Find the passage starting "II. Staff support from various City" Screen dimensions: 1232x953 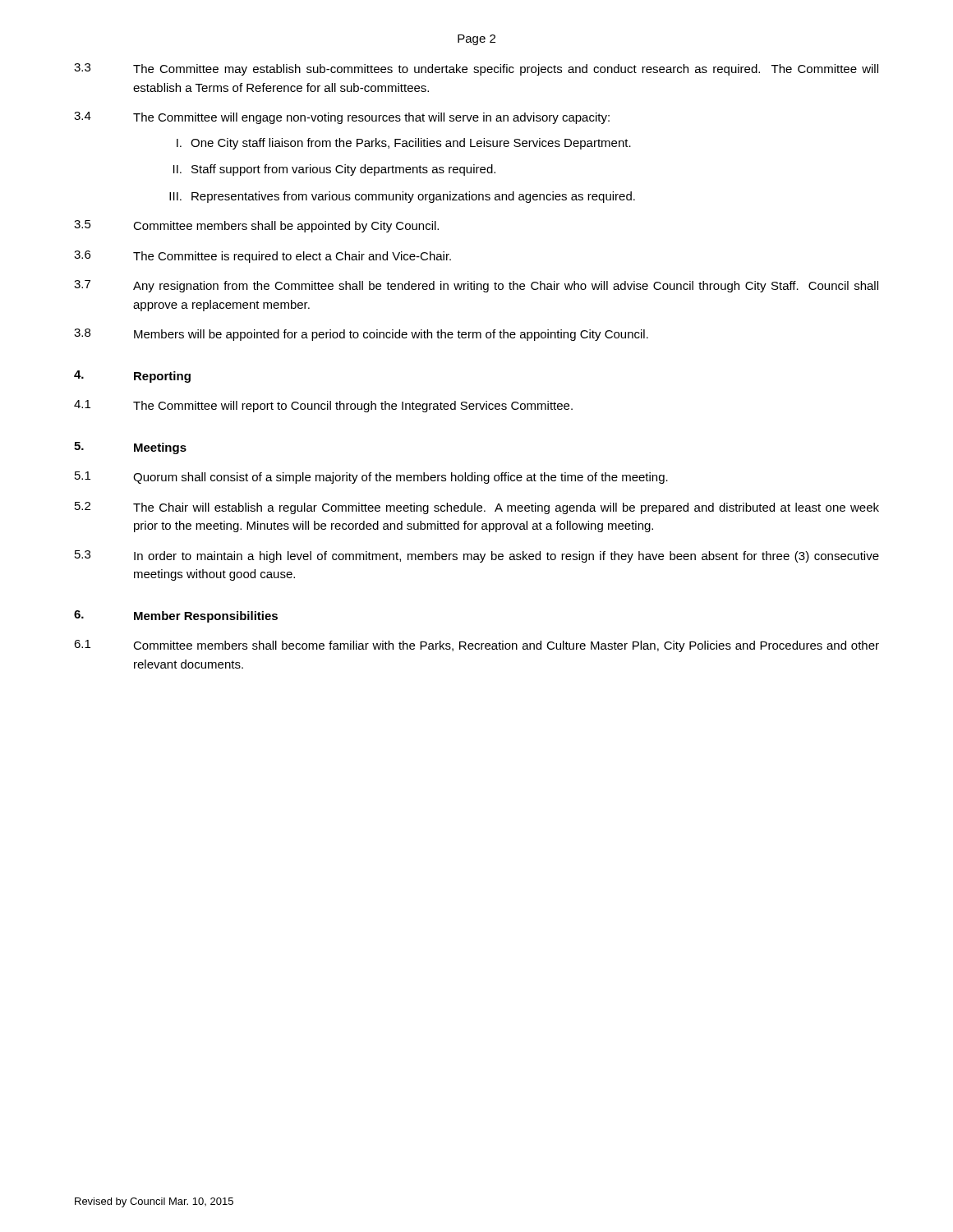(334, 170)
